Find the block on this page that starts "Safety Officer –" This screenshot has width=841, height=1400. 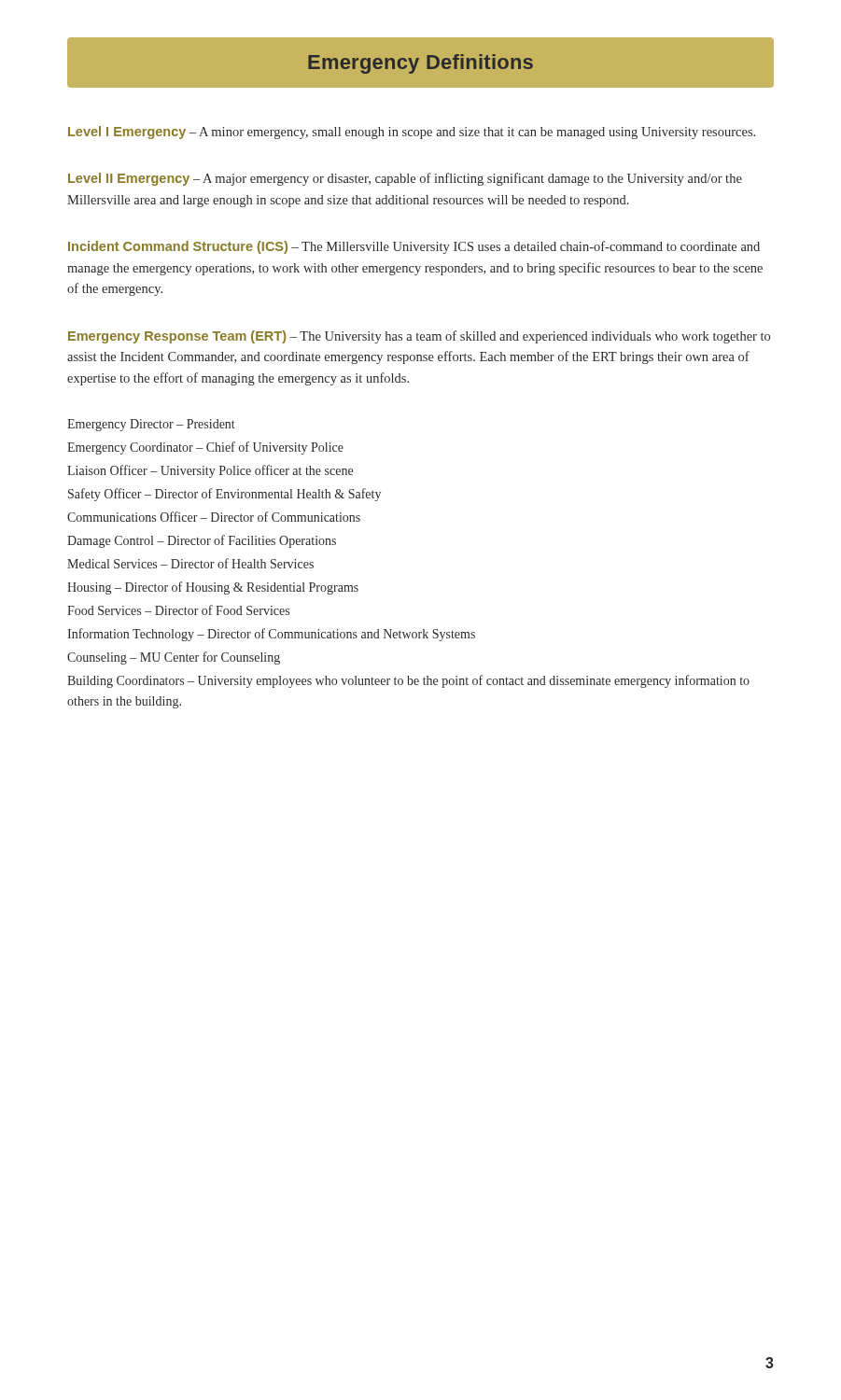coord(224,494)
